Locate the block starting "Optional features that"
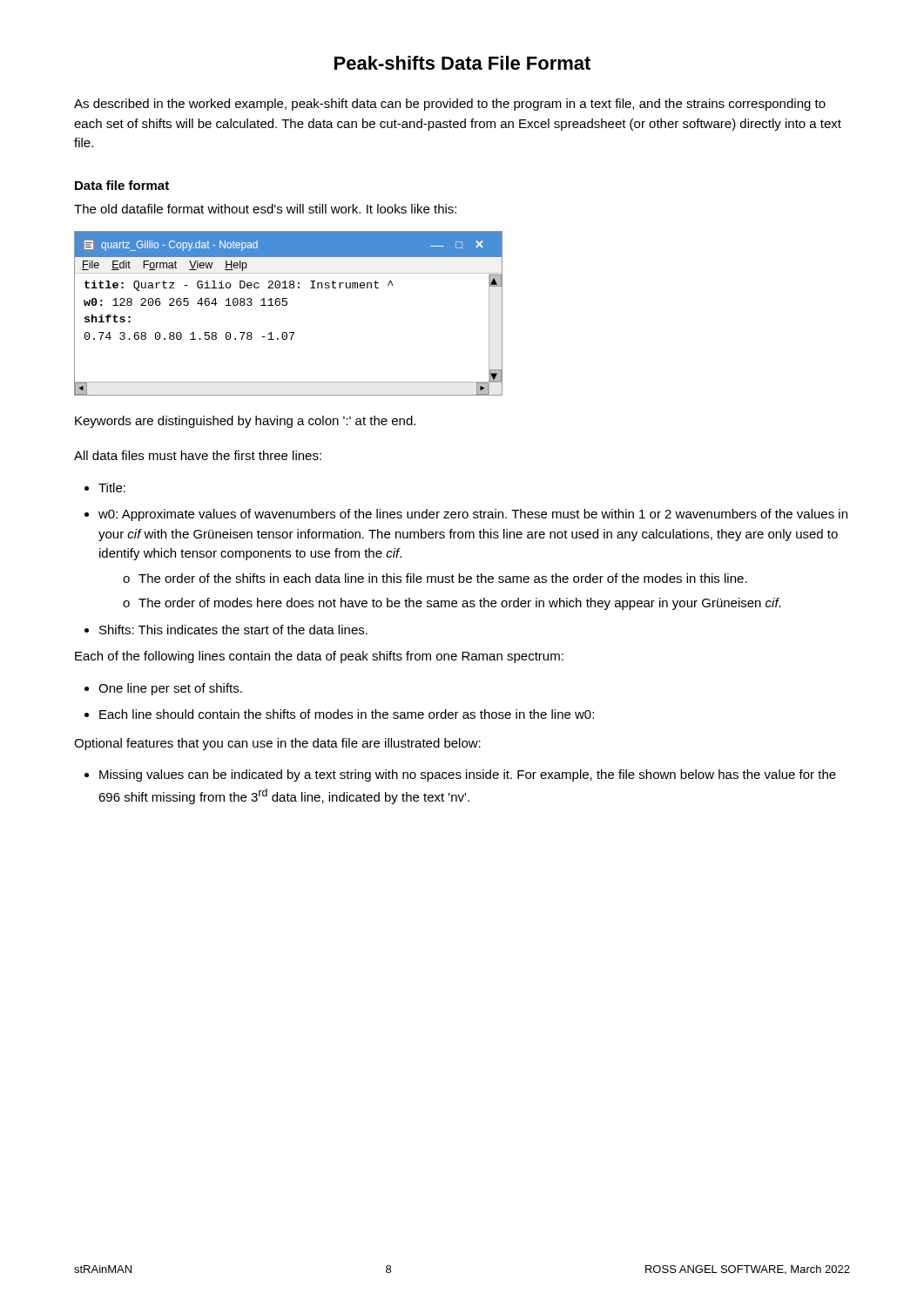The image size is (924, 1307). (x=462, y=743)
